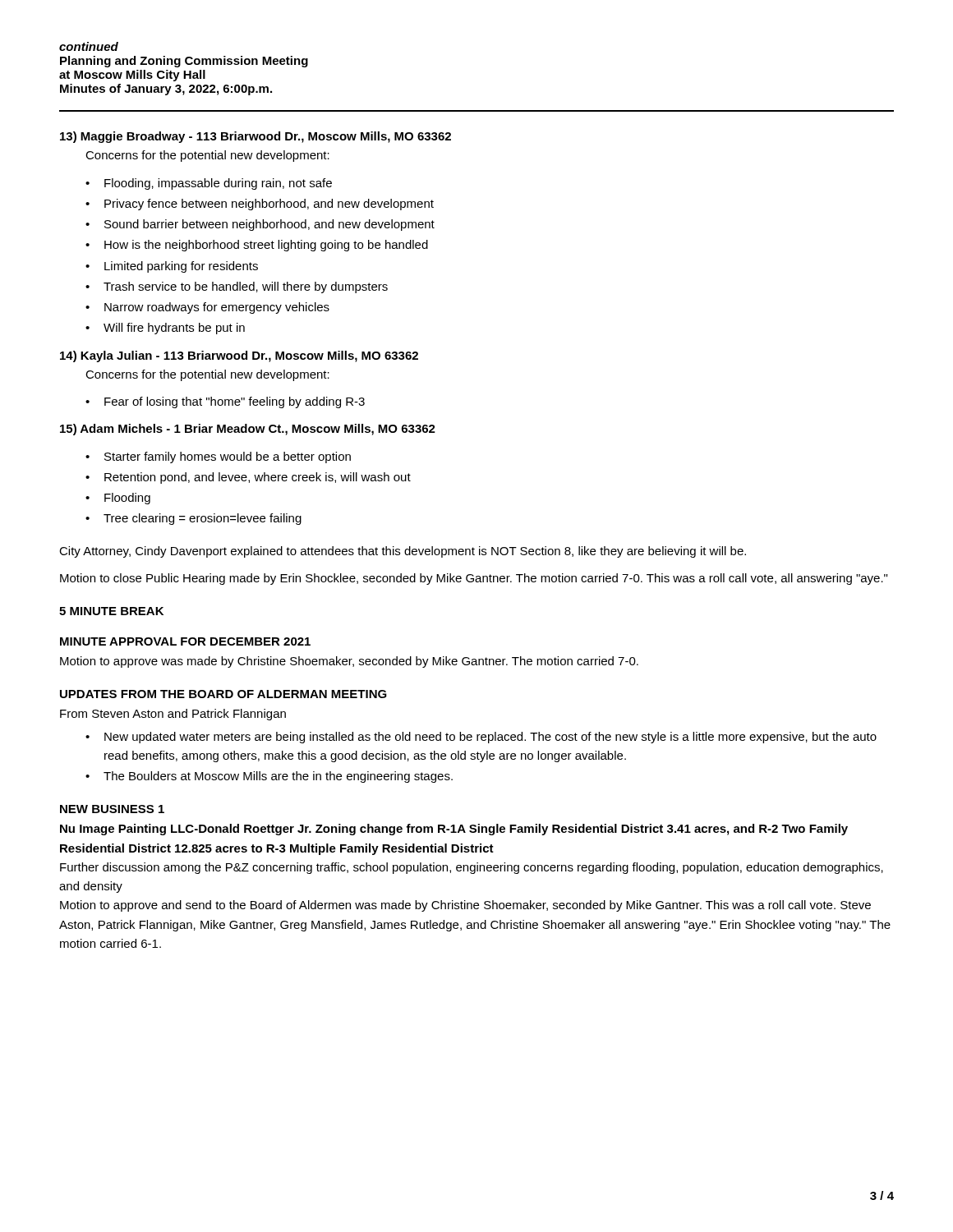The image size is (953, 1232).
Task: Click on the list item with the text "•Will fire hydrants be"
Action: coord(165,328)
